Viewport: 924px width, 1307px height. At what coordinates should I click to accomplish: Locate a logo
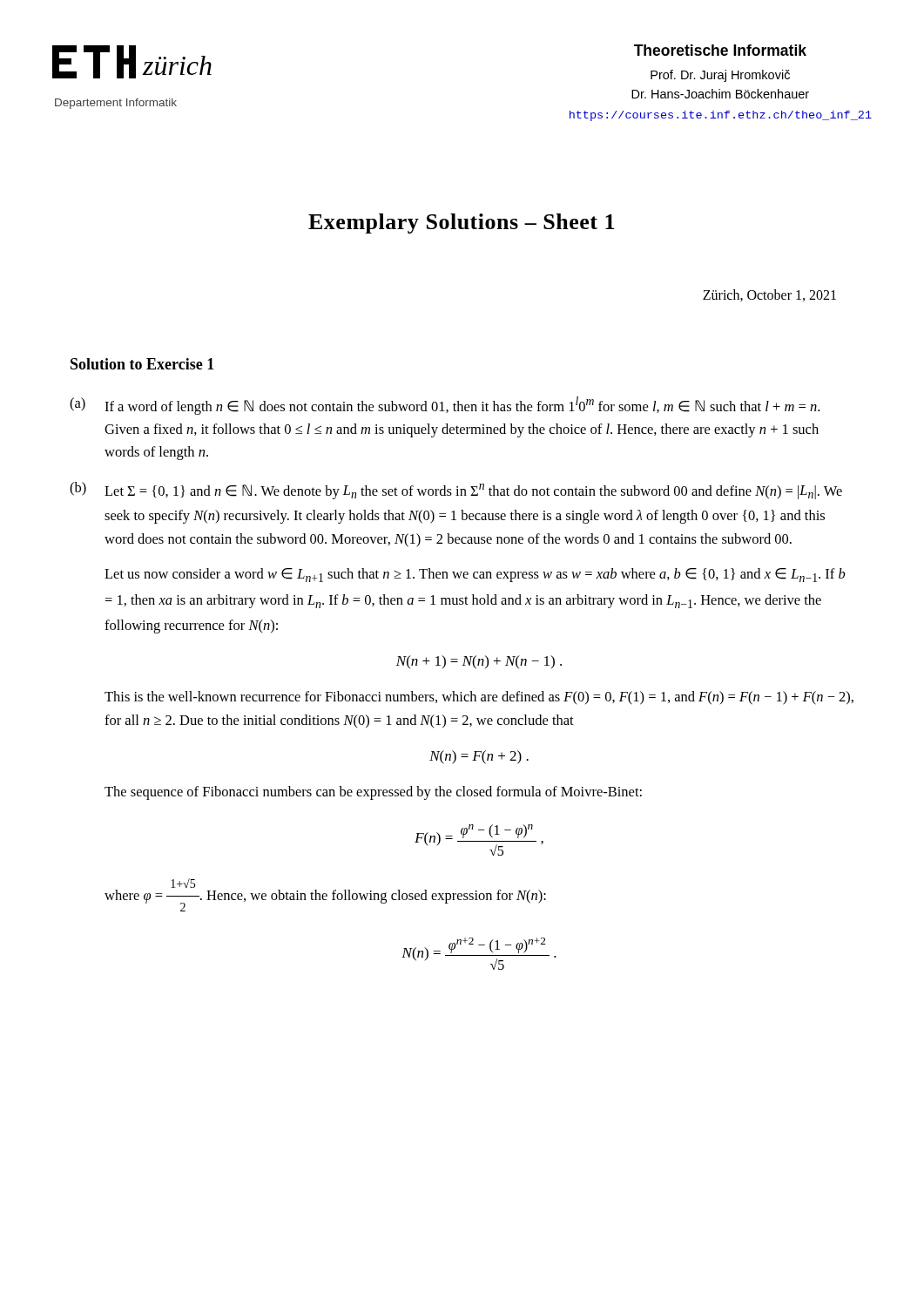[x=148, y=75]
